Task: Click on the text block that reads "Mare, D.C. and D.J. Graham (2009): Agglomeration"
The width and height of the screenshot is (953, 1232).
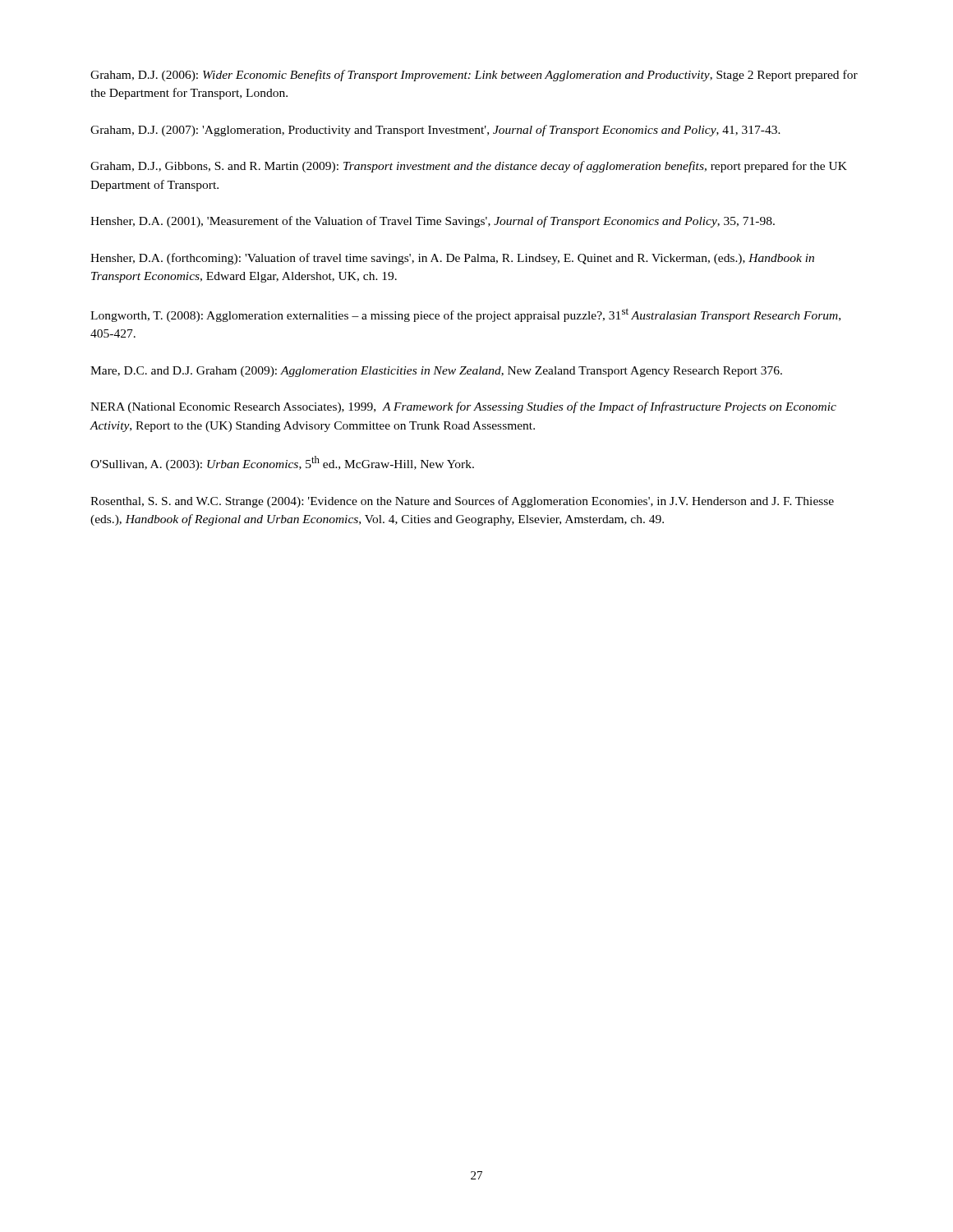Action: tap(437, 370)
